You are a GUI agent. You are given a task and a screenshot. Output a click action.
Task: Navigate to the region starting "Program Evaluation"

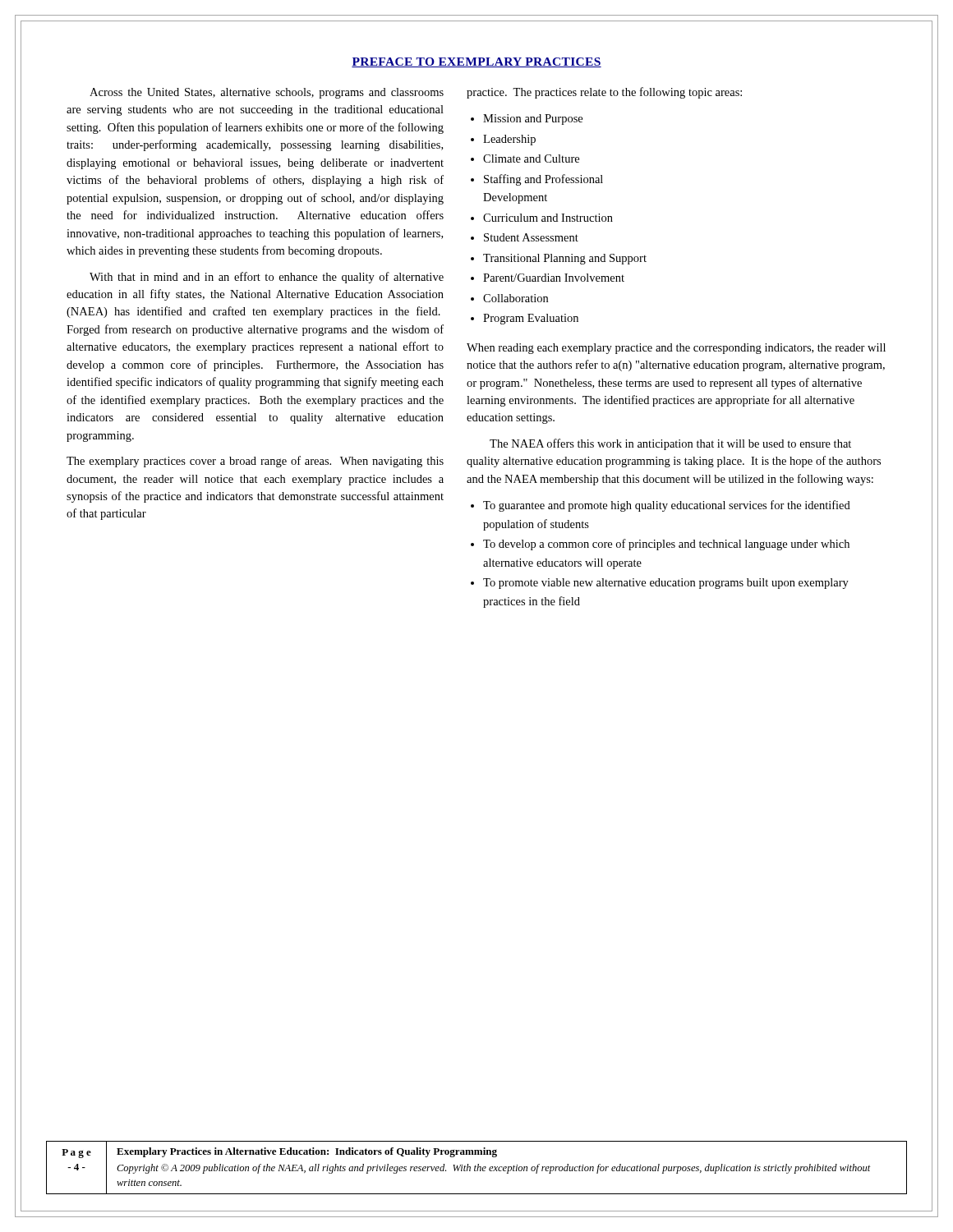[531, 318]
